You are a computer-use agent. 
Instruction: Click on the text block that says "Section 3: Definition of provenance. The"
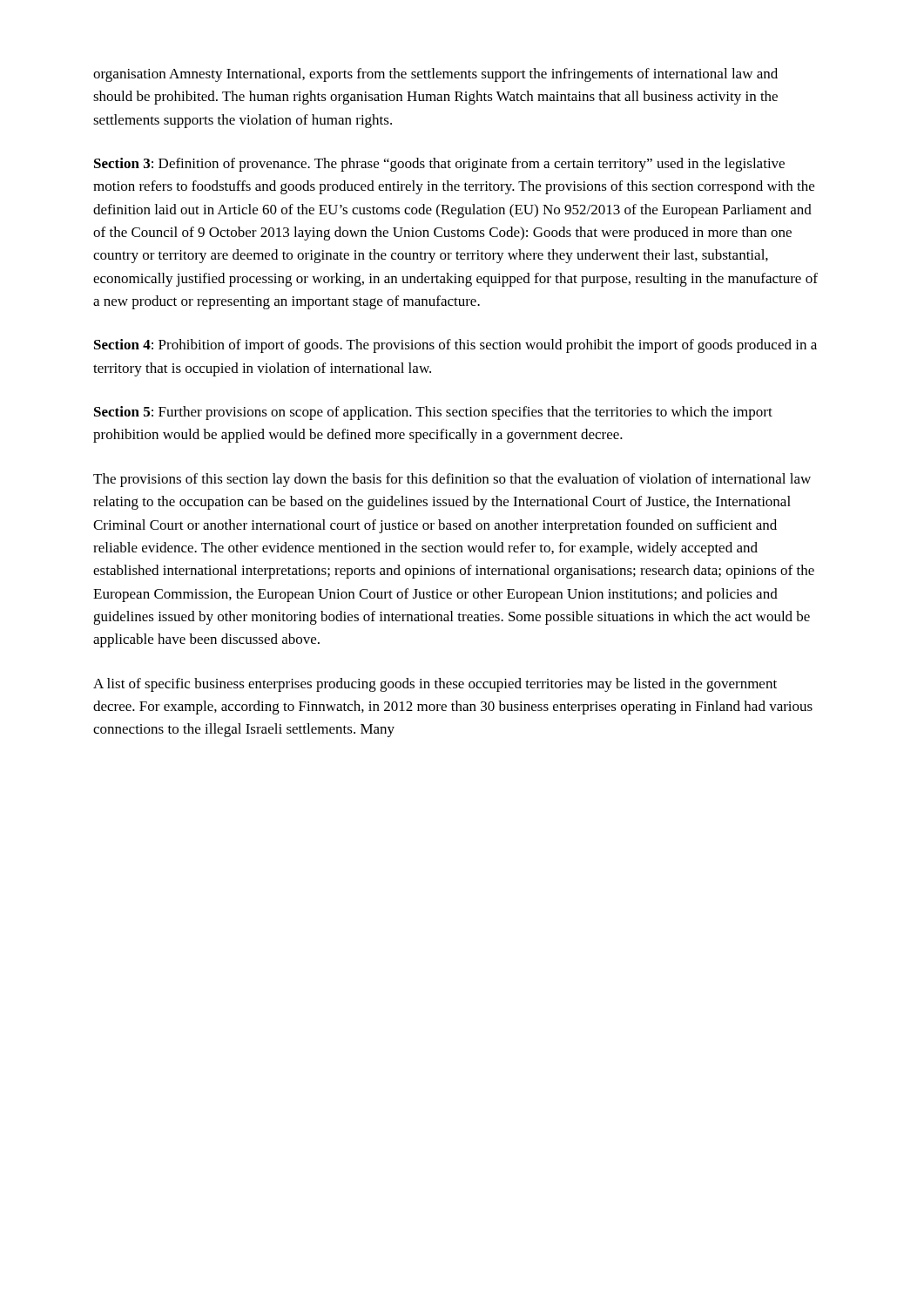455,232
